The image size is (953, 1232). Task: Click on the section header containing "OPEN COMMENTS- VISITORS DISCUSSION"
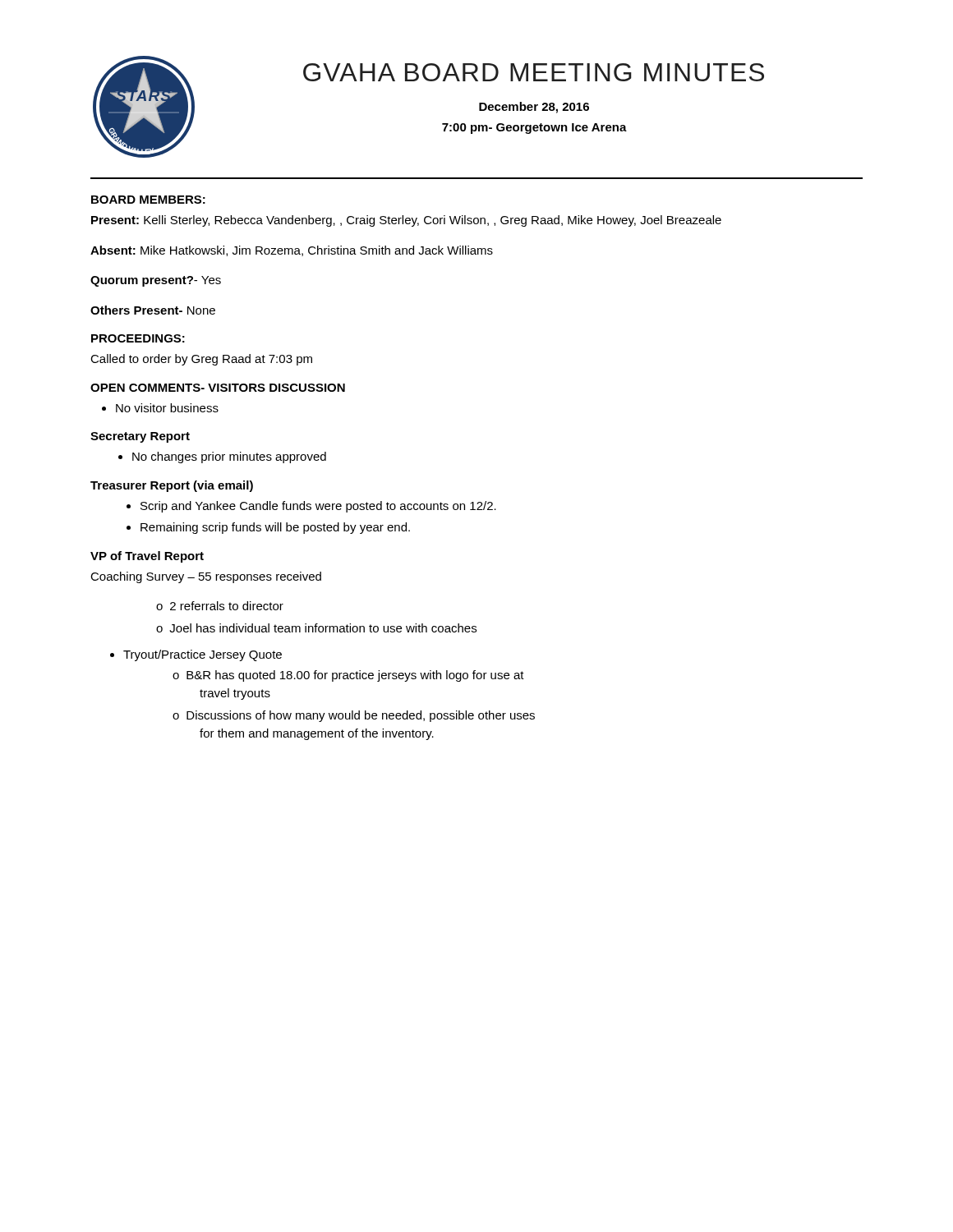click(x=218, y=388)
